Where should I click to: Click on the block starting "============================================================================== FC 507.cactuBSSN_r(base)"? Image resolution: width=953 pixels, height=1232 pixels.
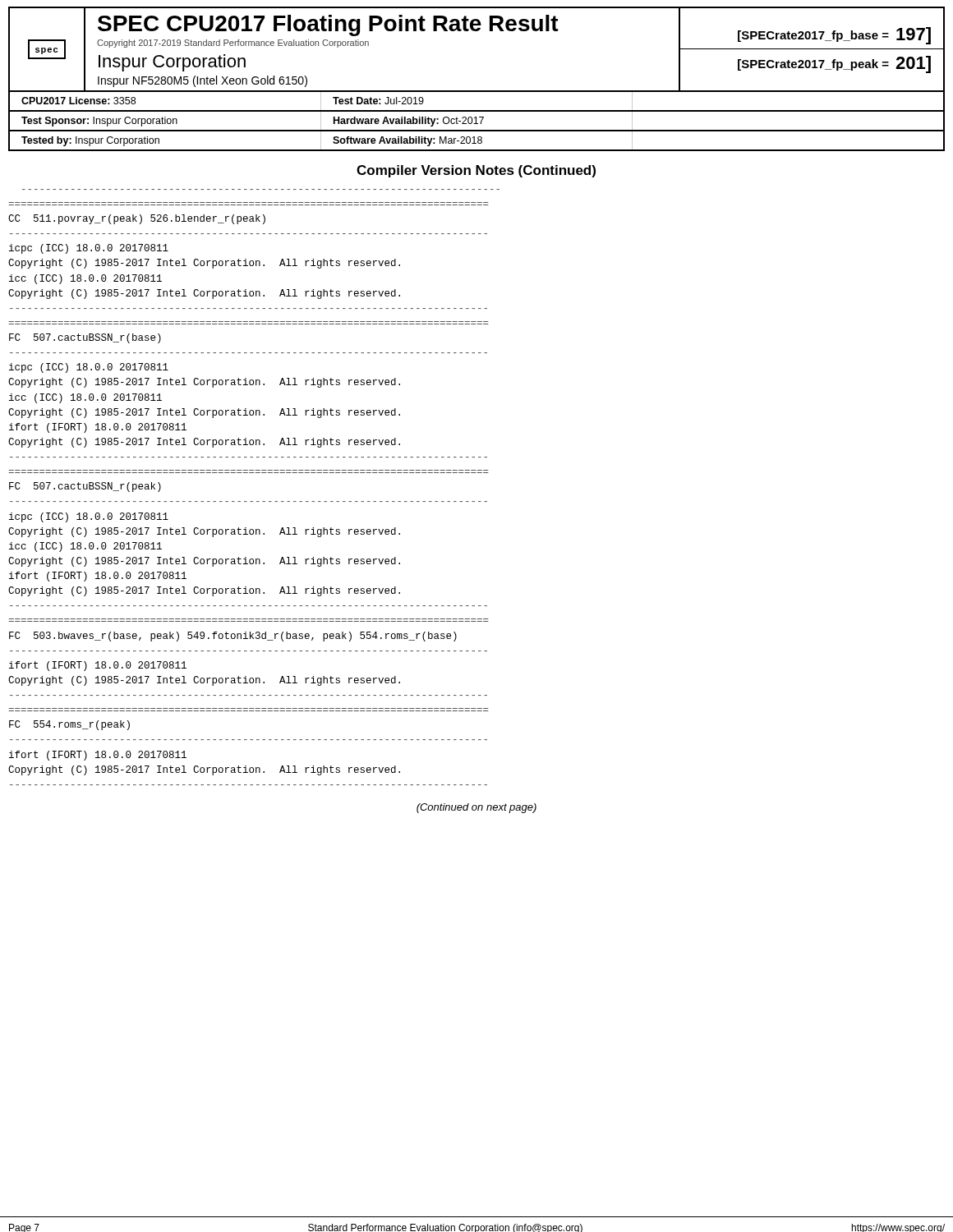coord(85,338)
